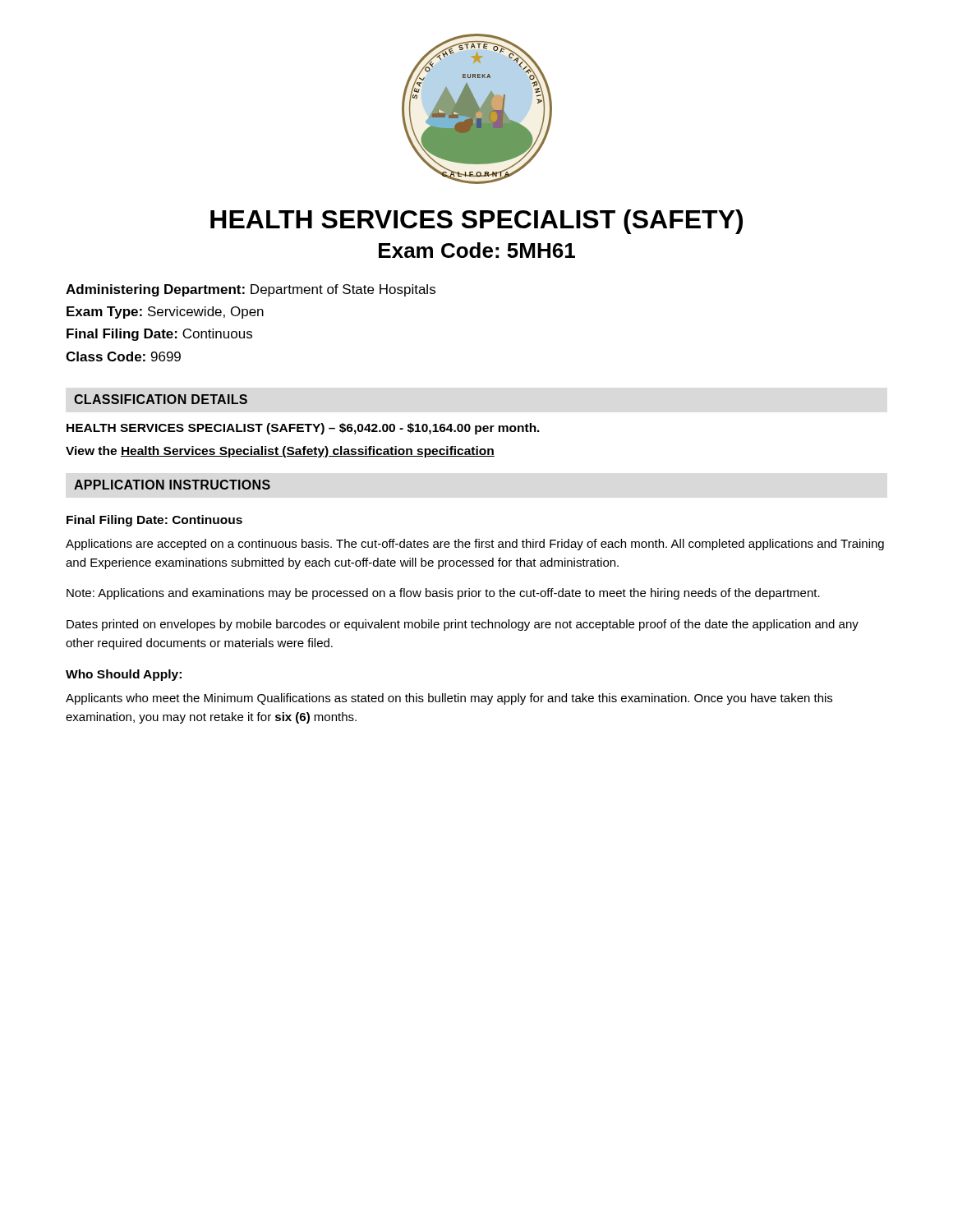Select the passage starting "Final Filing Date:"

(154, 519)
